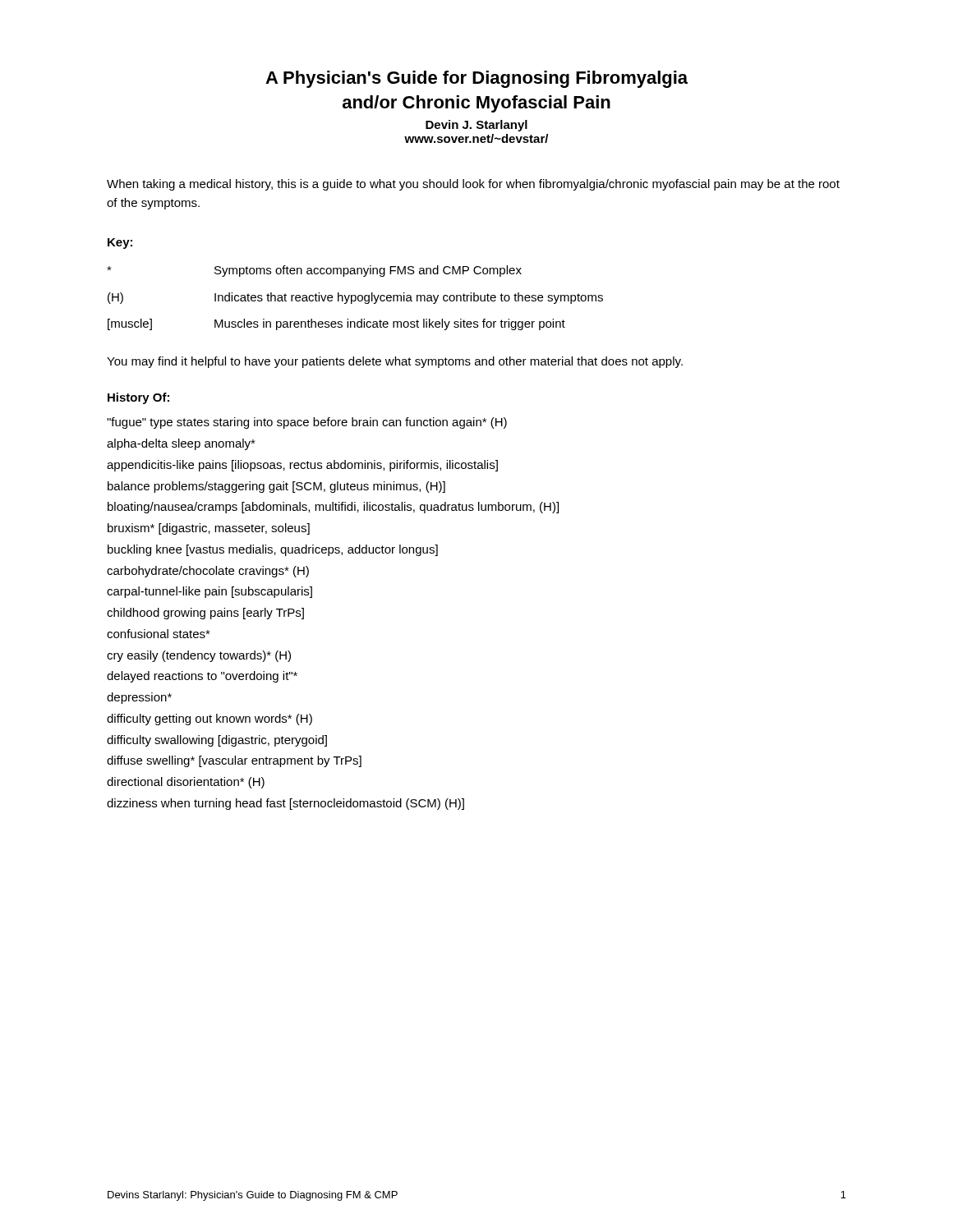Select the list item containing "carbohydrate/chocolate cravings* (H)"

(x=208, y=570)
